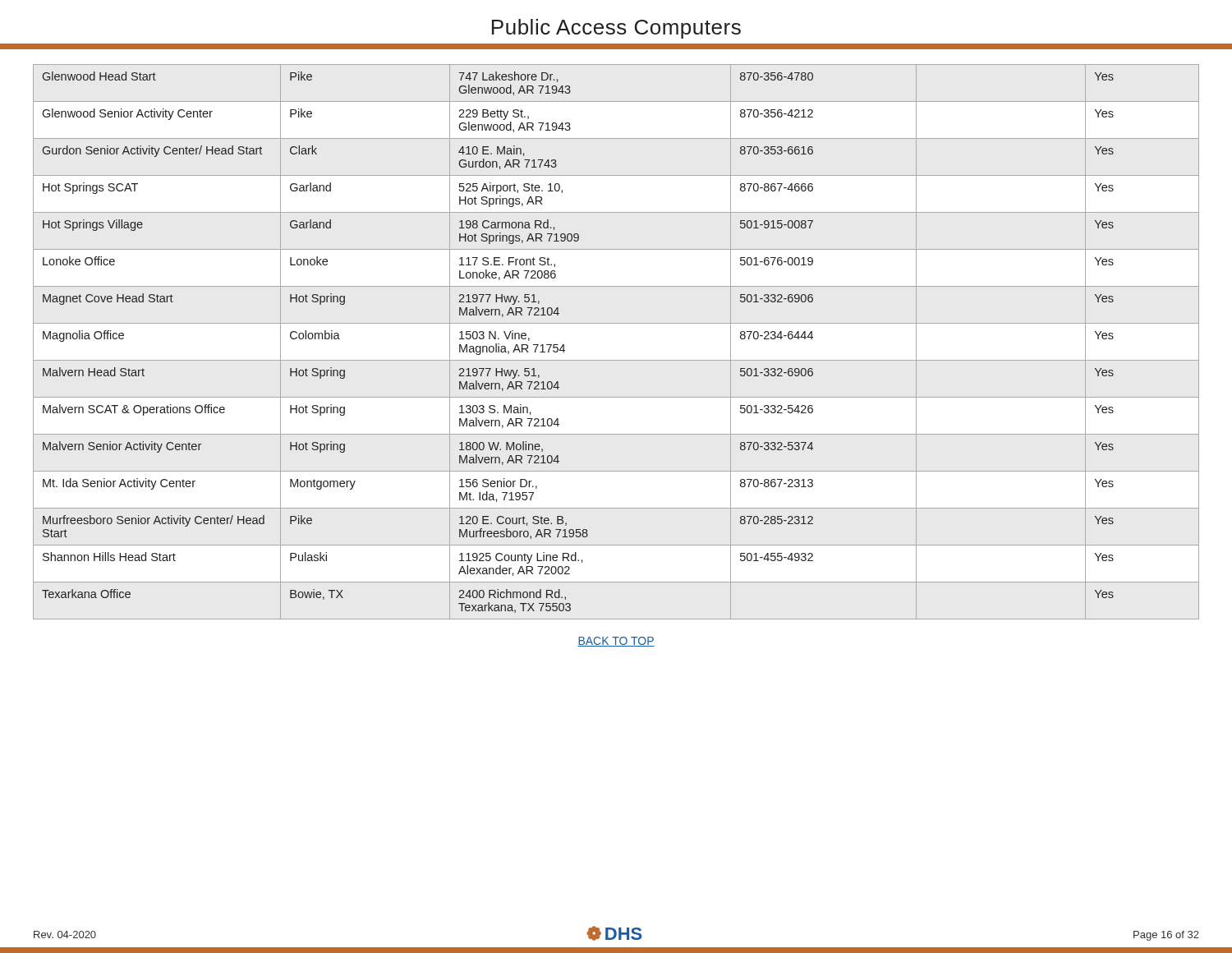The width and height of the screenshot is (1232, 953).
Task: Select the table
Action: (x=616, y=342)
